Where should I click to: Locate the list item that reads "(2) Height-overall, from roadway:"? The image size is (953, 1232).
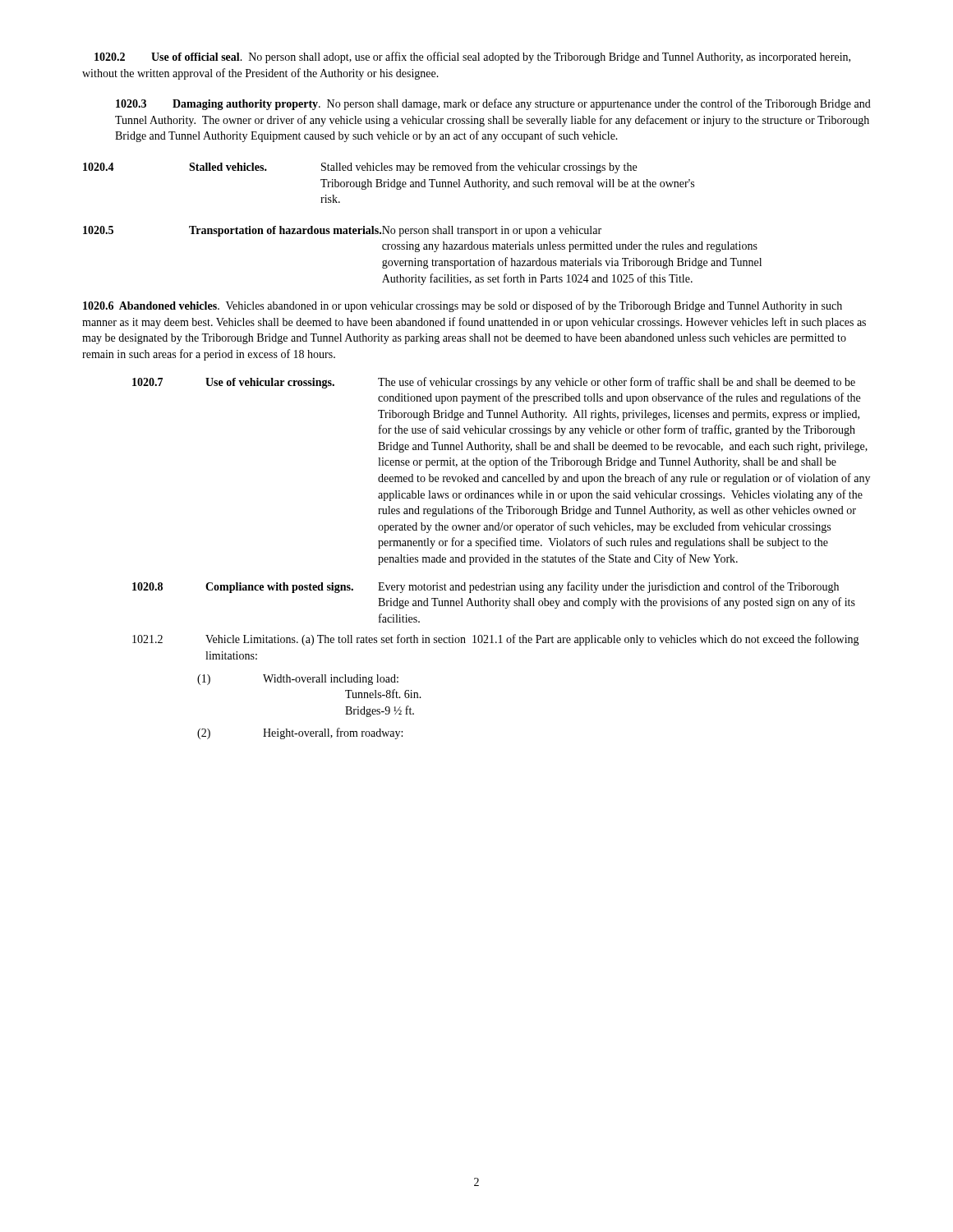coord(300,734)
